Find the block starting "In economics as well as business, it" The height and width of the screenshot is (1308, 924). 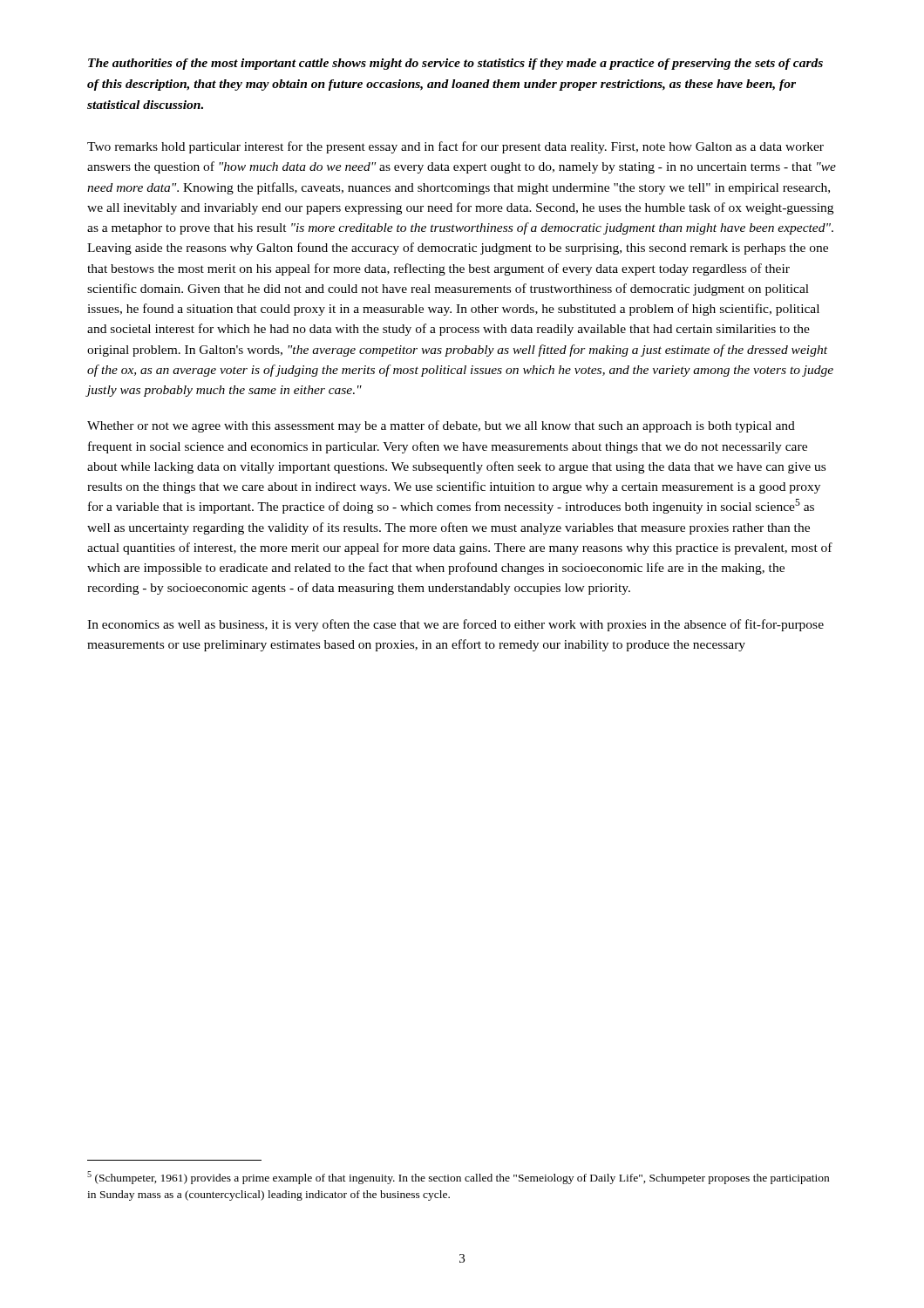[462, 634]
